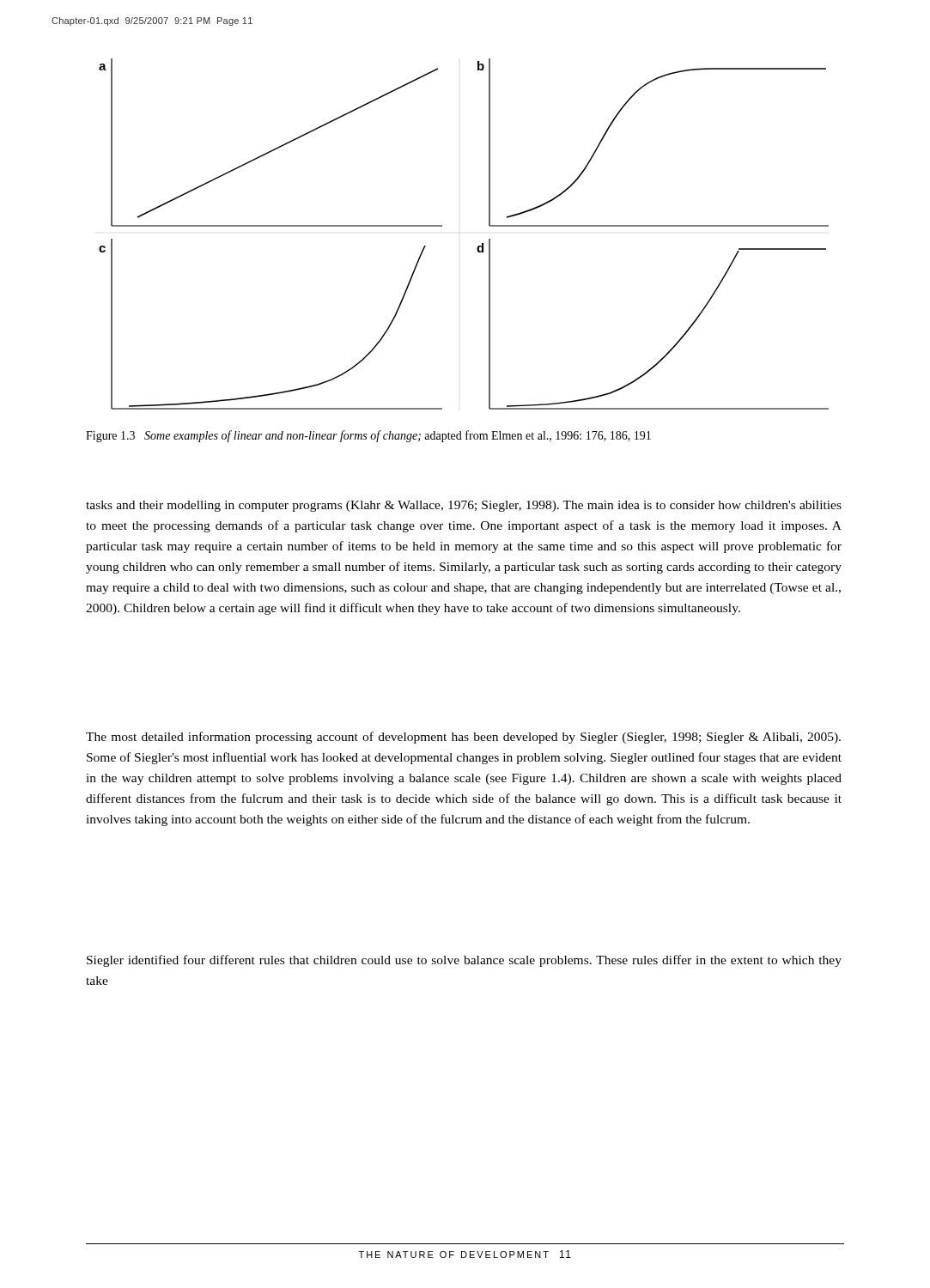Find the continuous plot
Screen dimensions: 1288x930
tap(464, 234)
